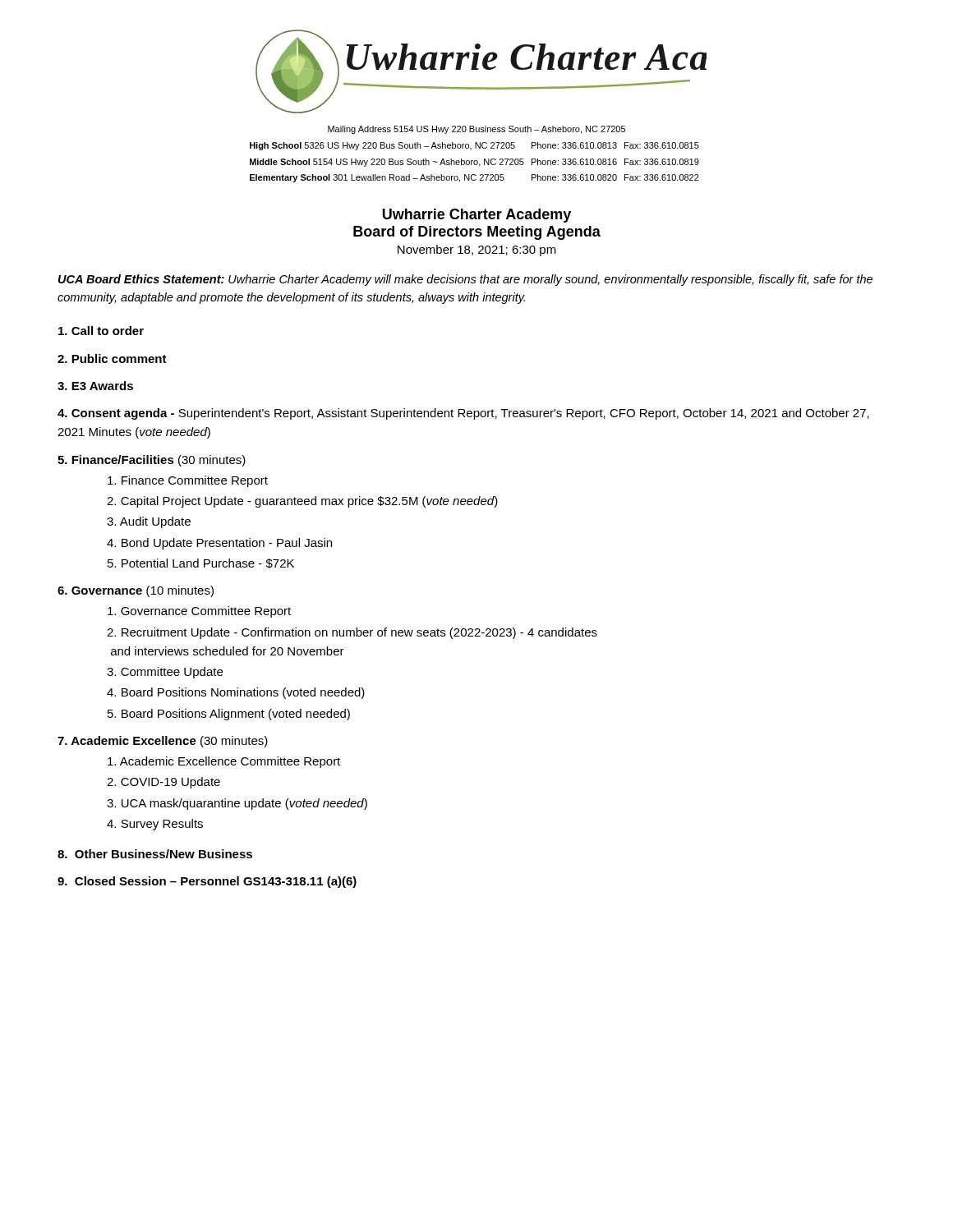
Task: Point to the passage starting "6. Governance (10 minutes) 1. Governance Committee"
Action: coord(136,591)
